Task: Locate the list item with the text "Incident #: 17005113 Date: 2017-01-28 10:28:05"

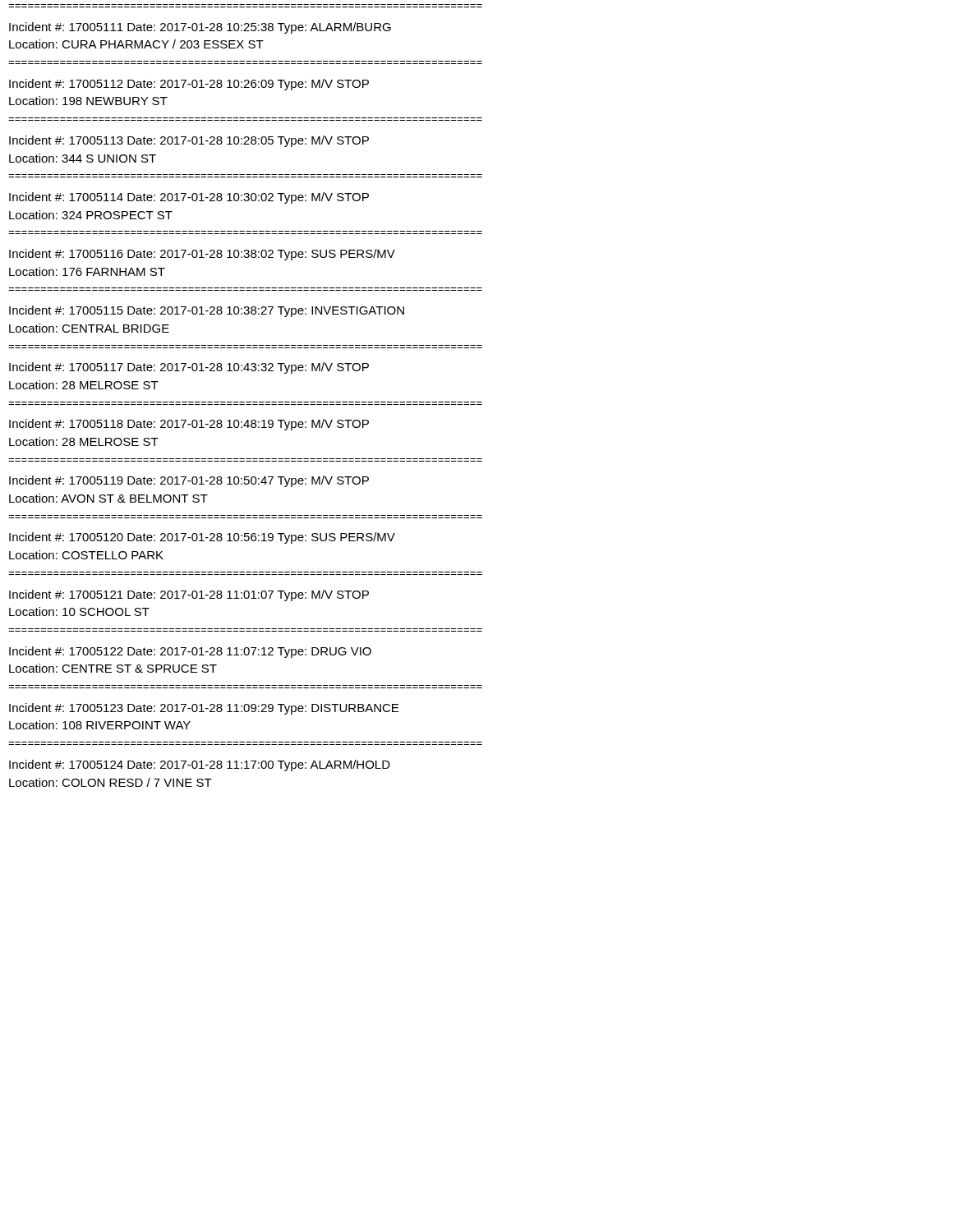Action: pyautogui.click(x=189, y=141)
